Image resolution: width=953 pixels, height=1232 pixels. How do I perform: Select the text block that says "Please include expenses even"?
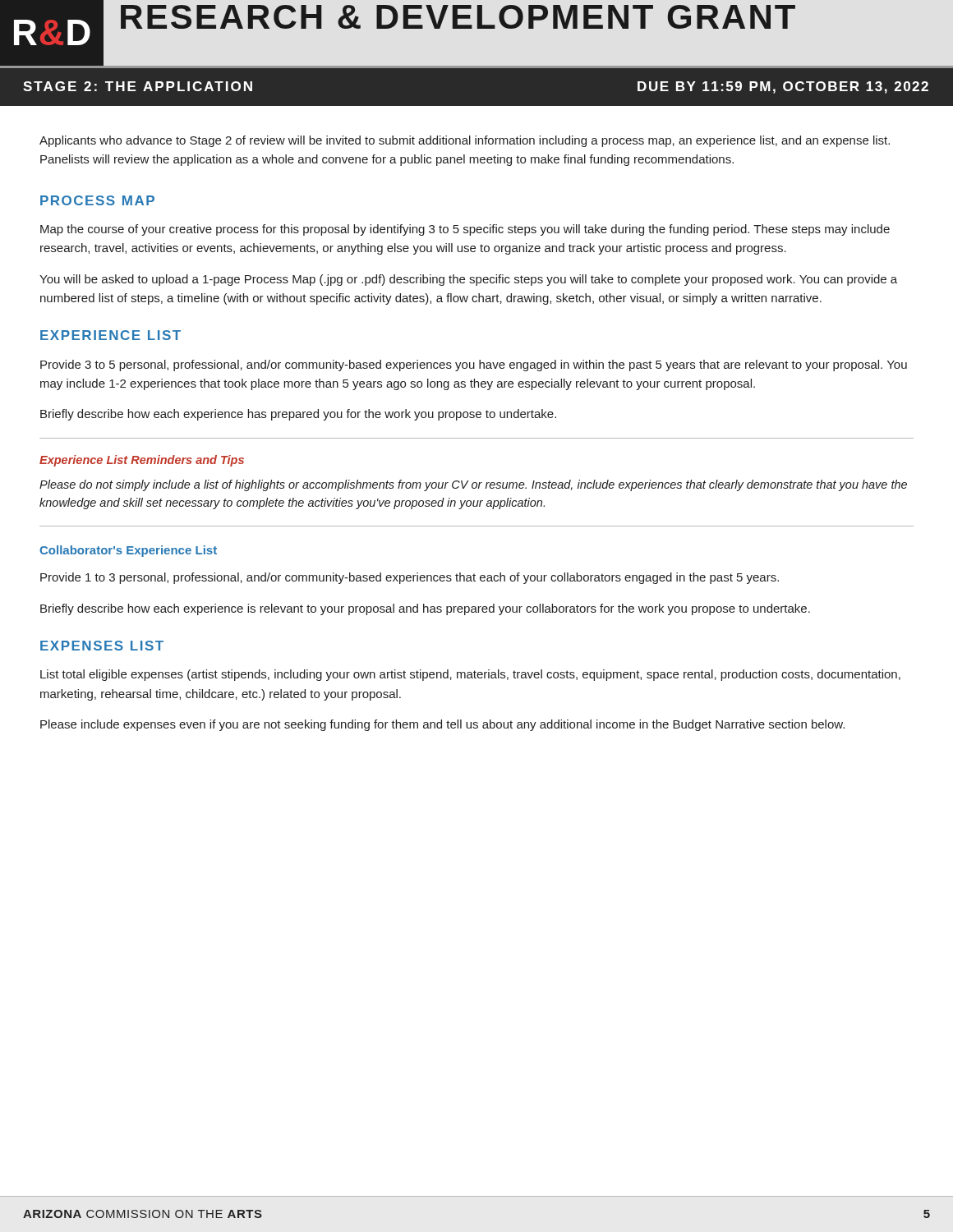(x=443, y=724)
